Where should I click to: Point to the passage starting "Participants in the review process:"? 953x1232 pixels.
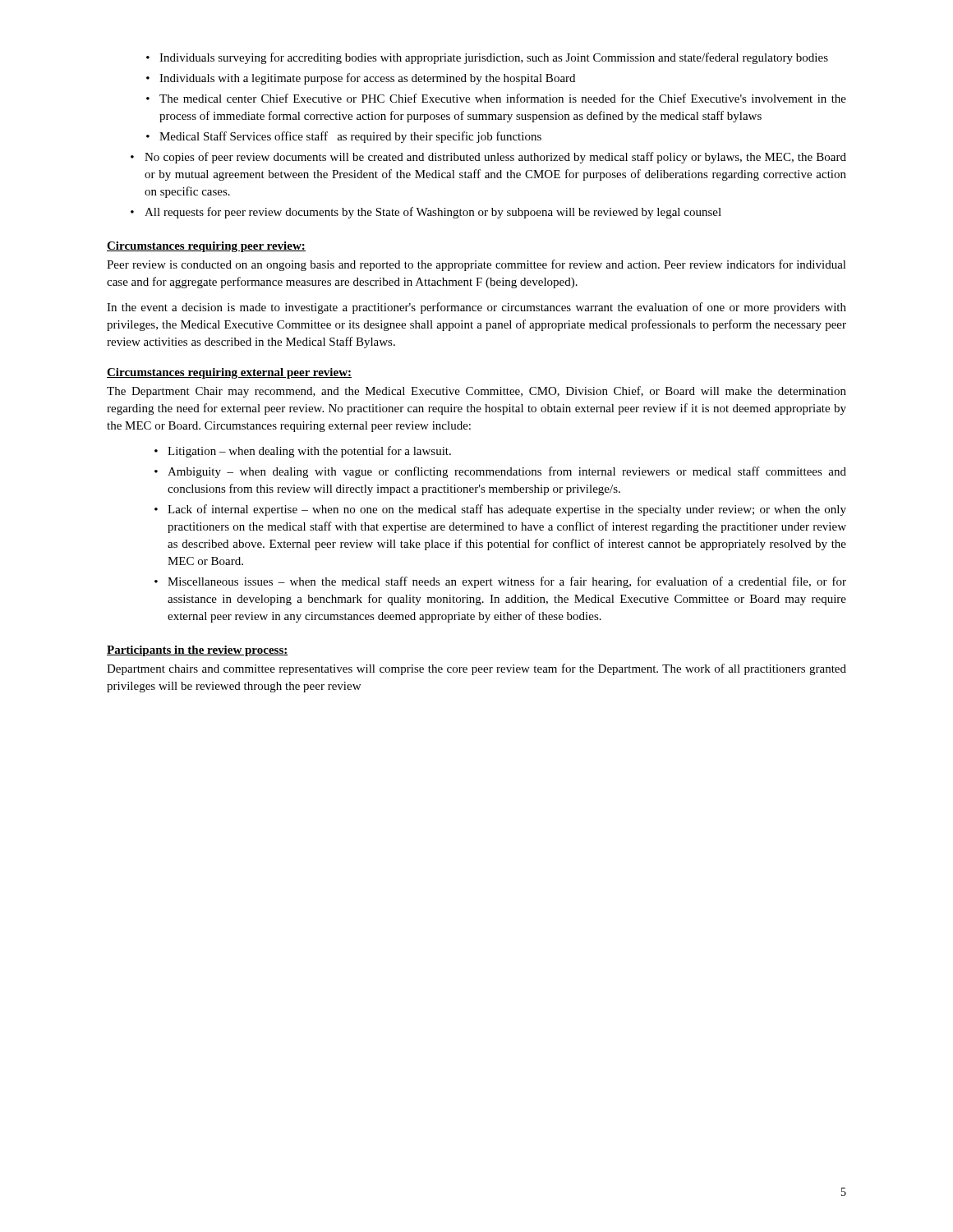pos(197,650)
